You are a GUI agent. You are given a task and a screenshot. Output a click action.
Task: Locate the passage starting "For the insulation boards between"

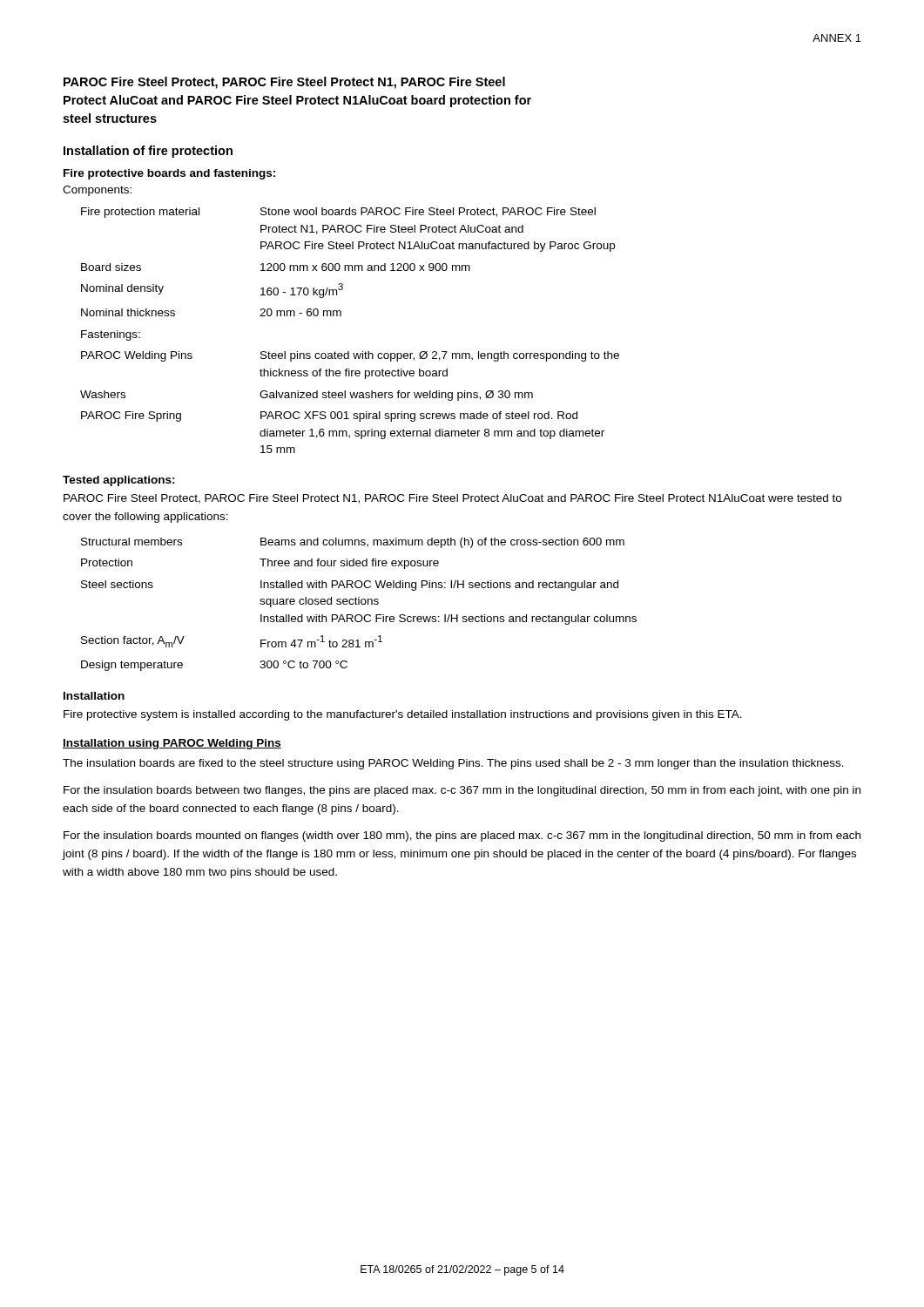point(462,799)
